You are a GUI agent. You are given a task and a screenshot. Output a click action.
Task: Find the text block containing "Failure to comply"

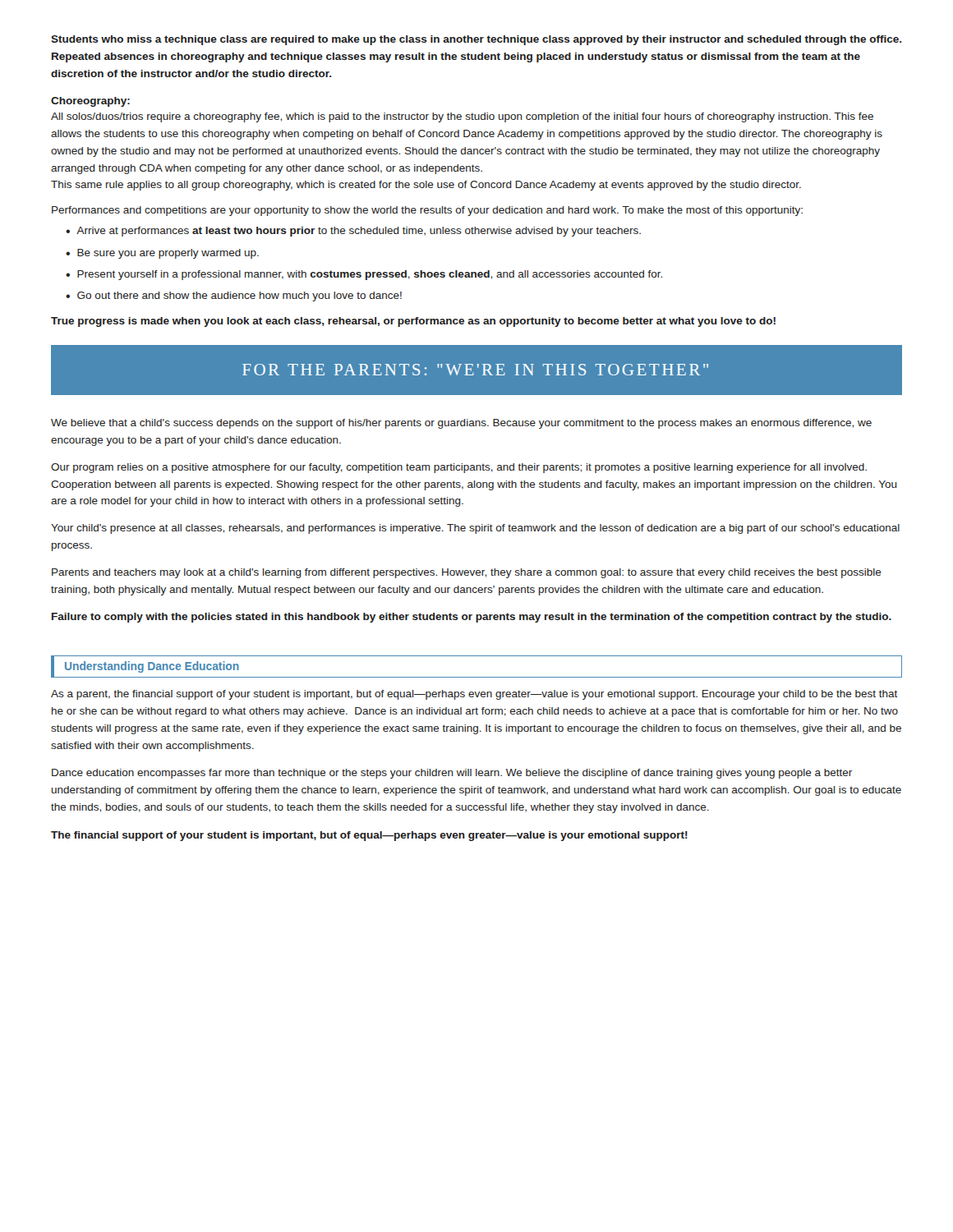coord(471,616)
